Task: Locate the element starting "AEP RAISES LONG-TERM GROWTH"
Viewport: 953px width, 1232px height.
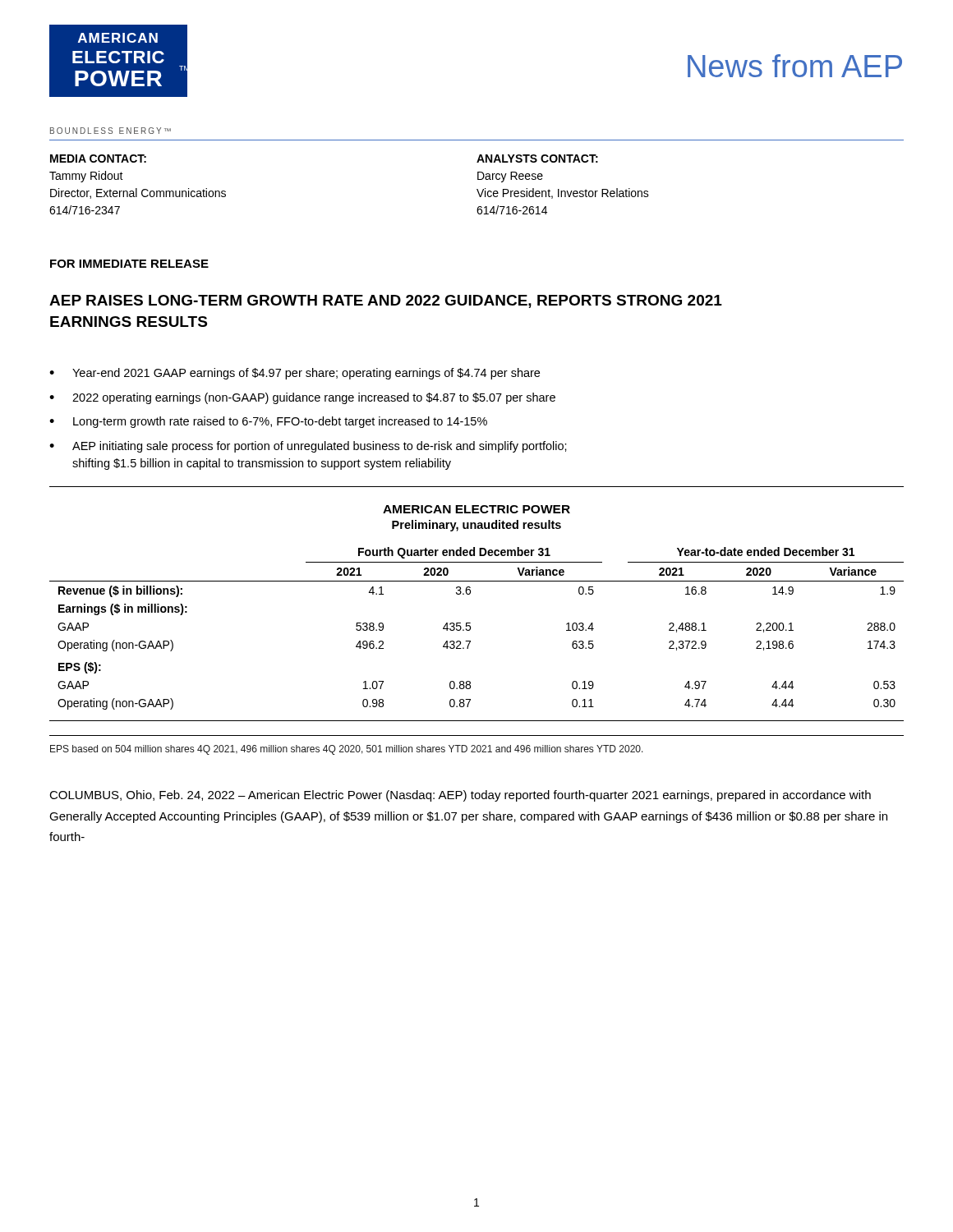Action: (x=476, y=311)
